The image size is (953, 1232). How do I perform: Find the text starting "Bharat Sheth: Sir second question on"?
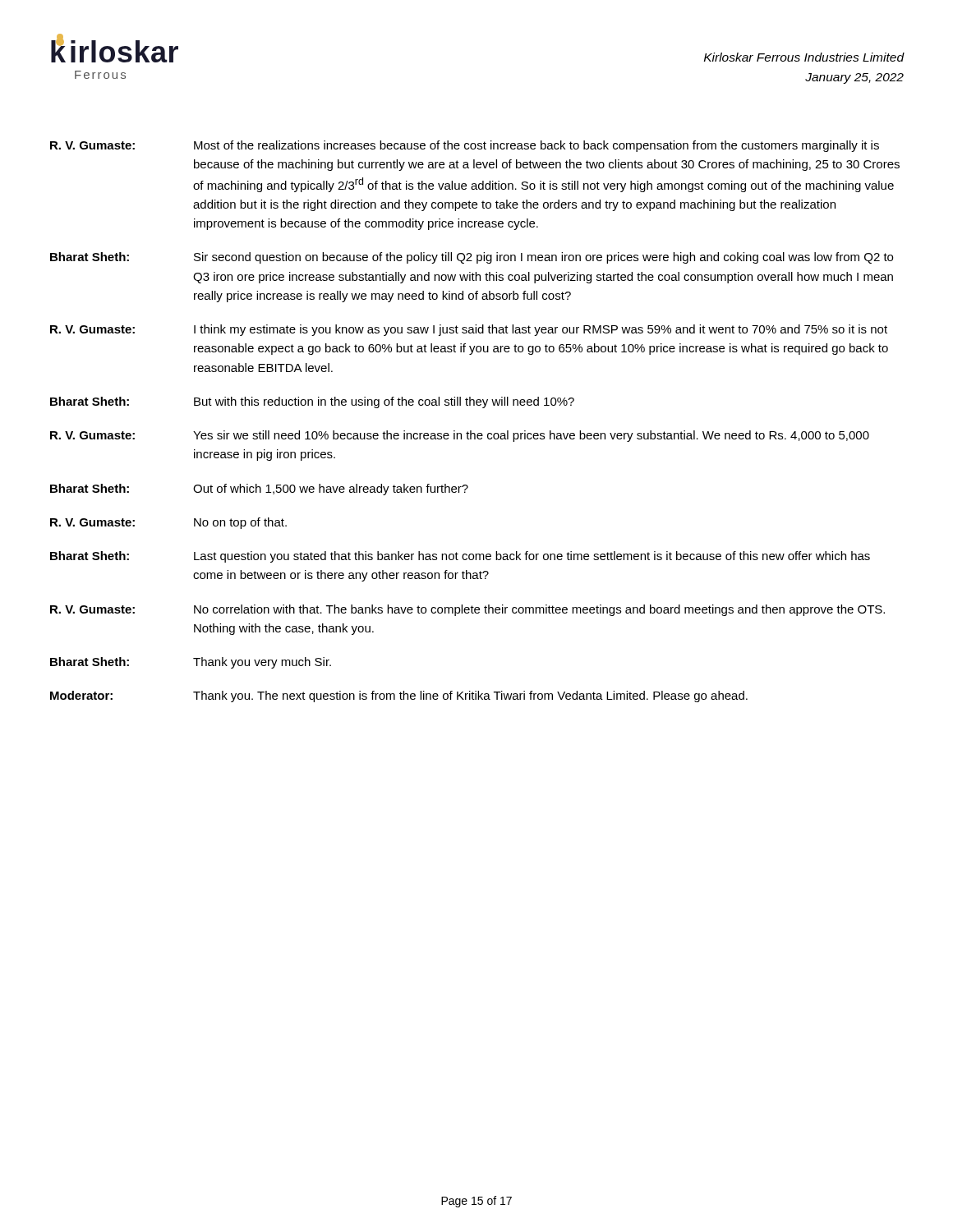pyautogui.click(x=476, y=276)
